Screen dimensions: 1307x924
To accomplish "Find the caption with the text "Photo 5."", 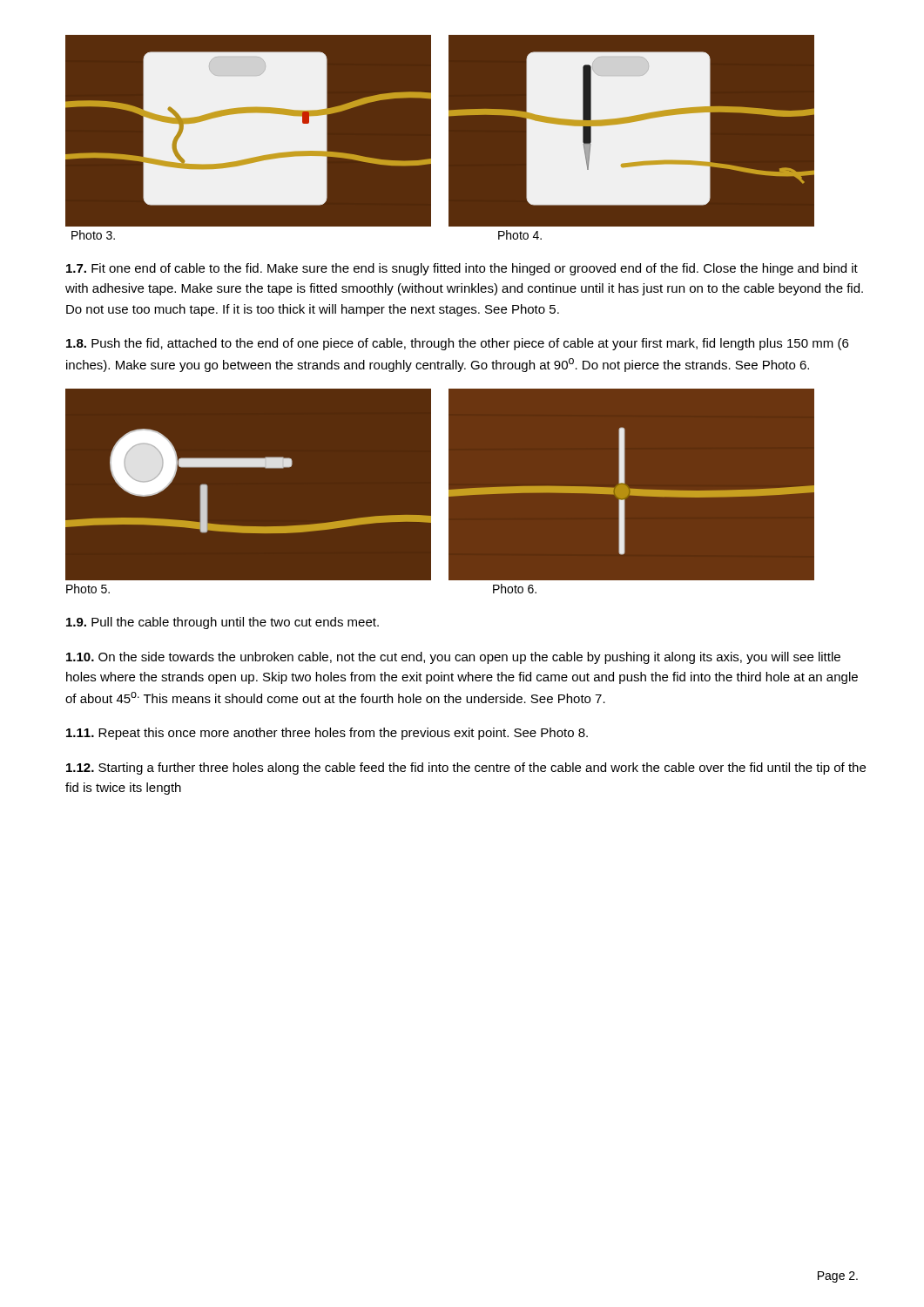I will (88, 589).
